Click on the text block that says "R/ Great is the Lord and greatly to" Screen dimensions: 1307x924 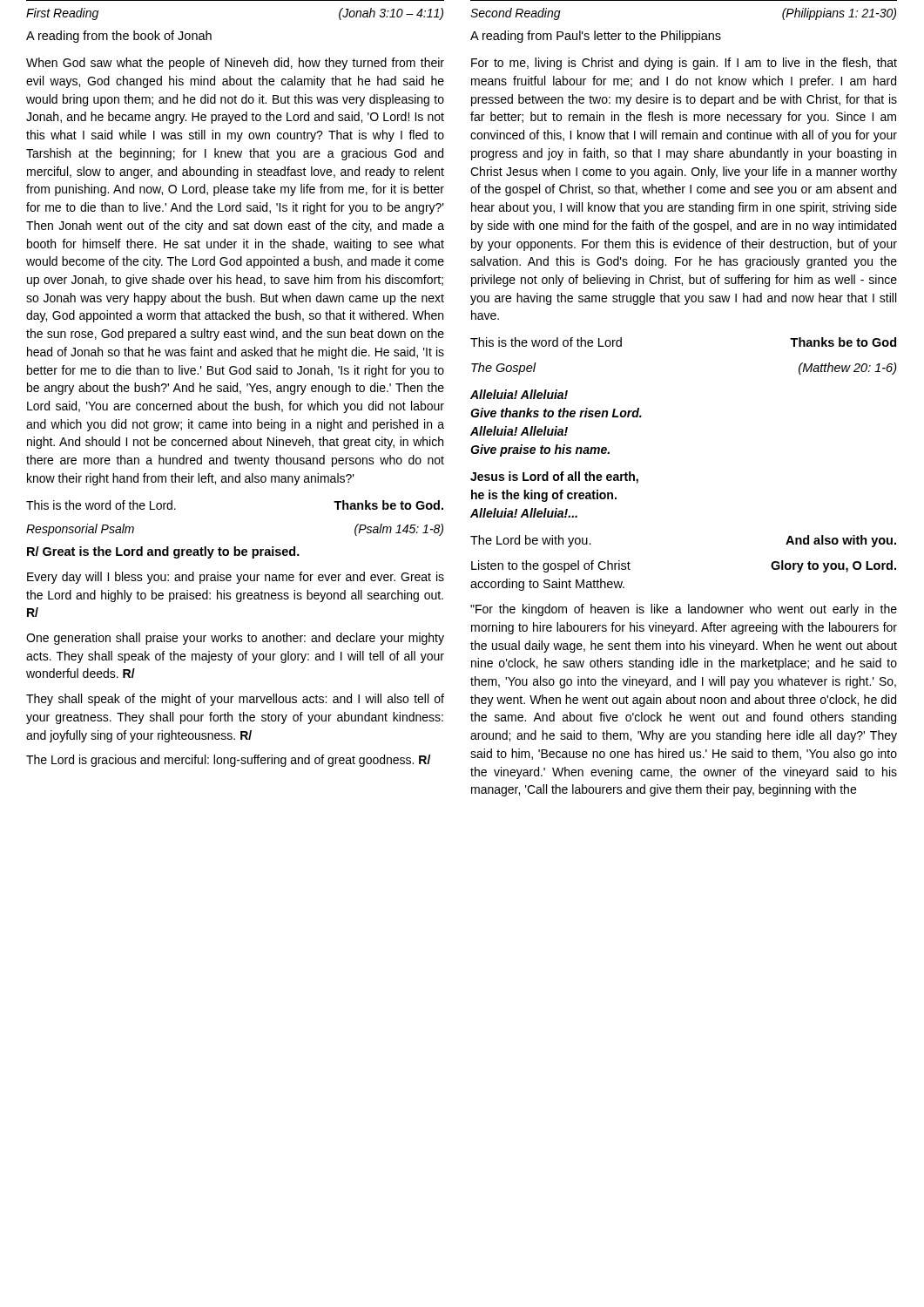coord(163,551)
